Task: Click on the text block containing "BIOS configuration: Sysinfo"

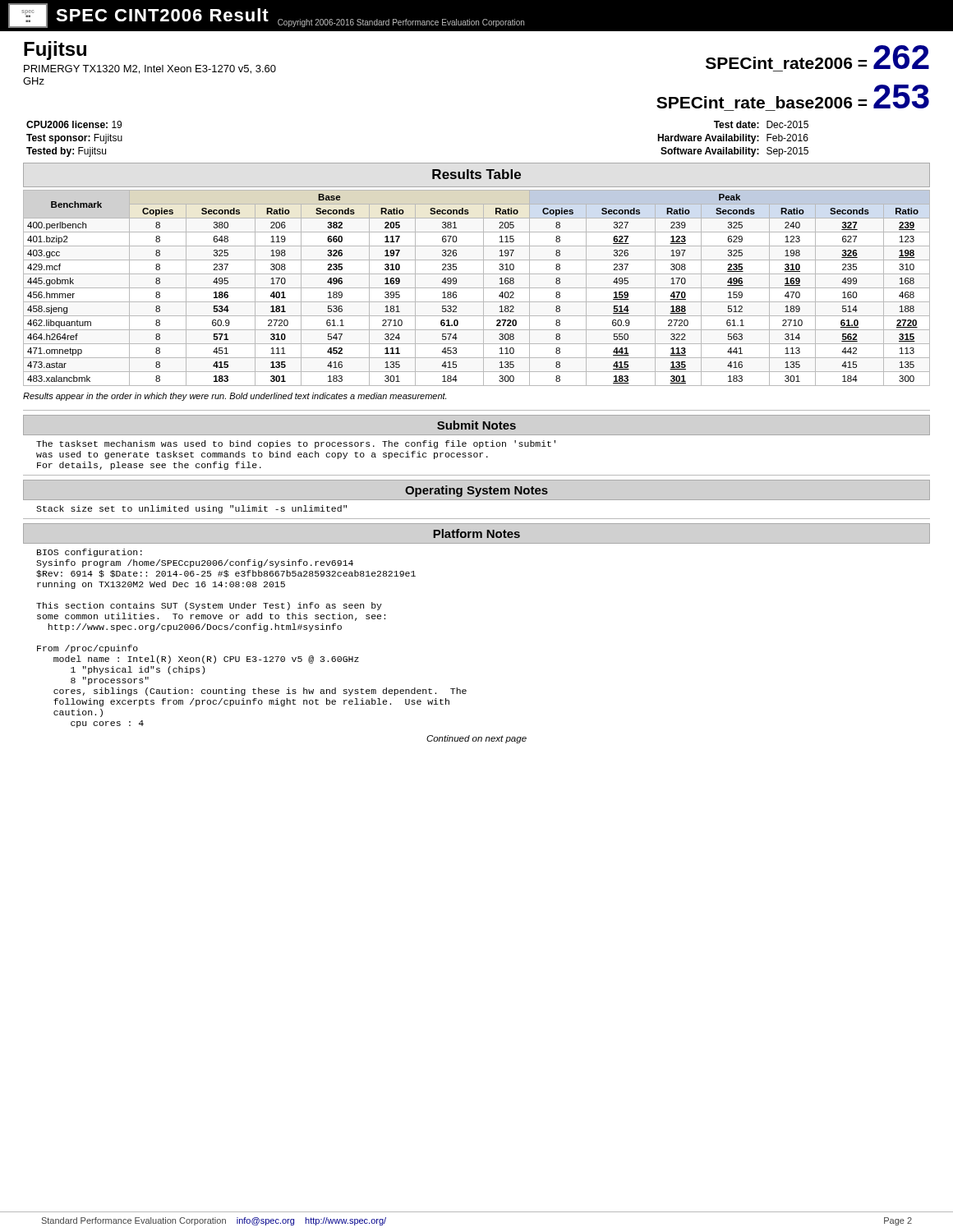Action: click(252, 638)
